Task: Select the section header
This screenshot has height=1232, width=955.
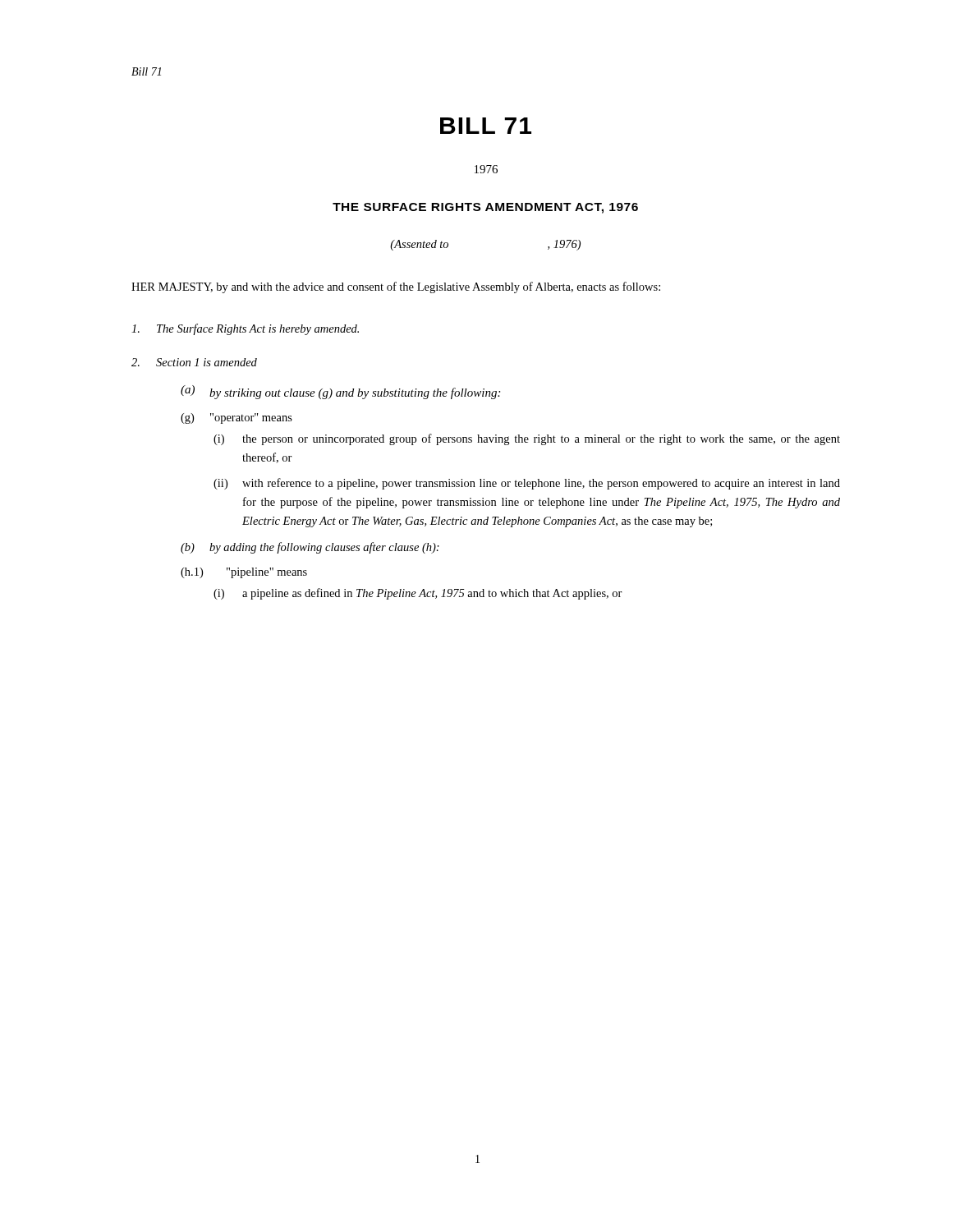Action: point(486,207)
